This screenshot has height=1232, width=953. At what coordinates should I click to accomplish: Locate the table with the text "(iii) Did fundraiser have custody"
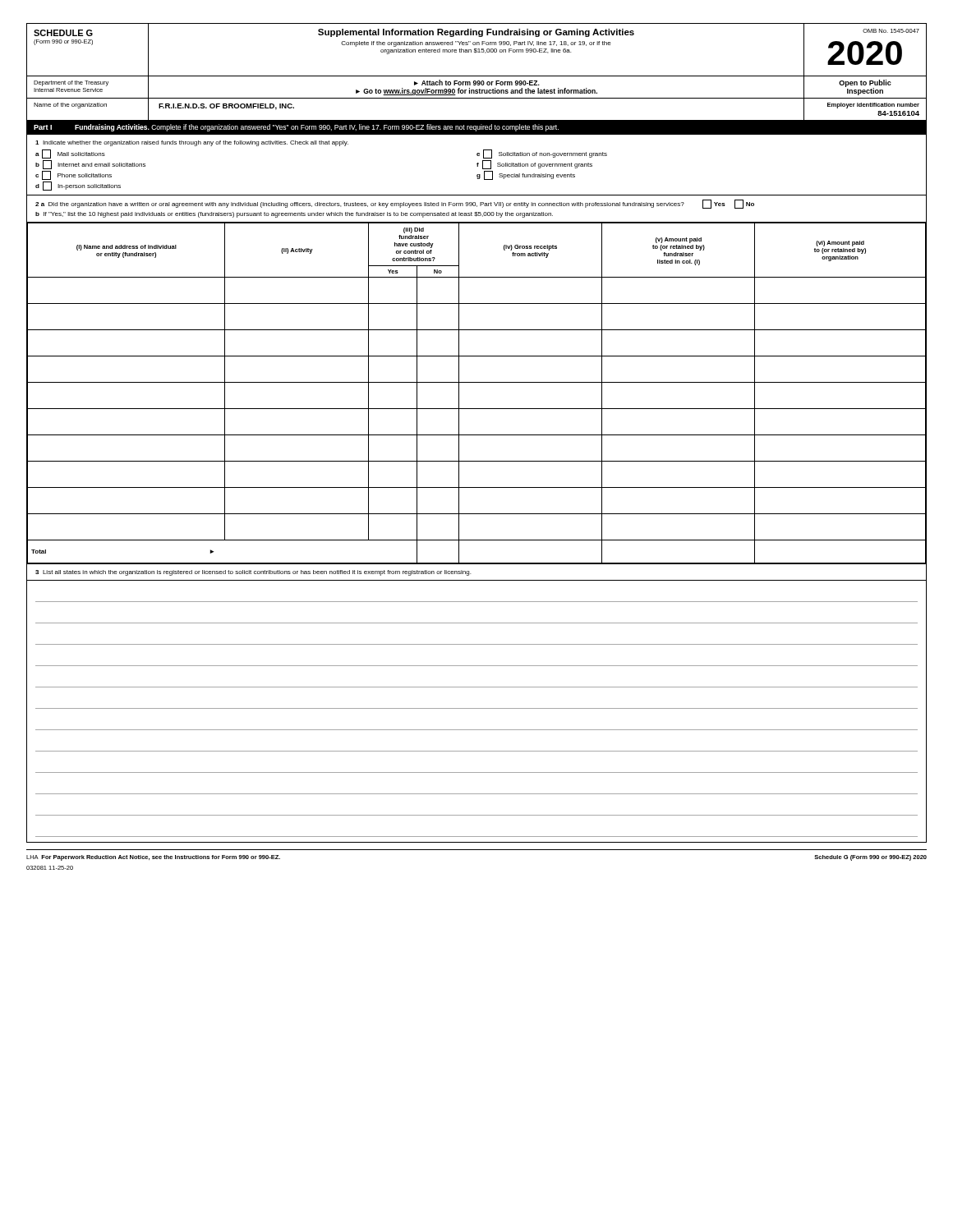[476, 394]
